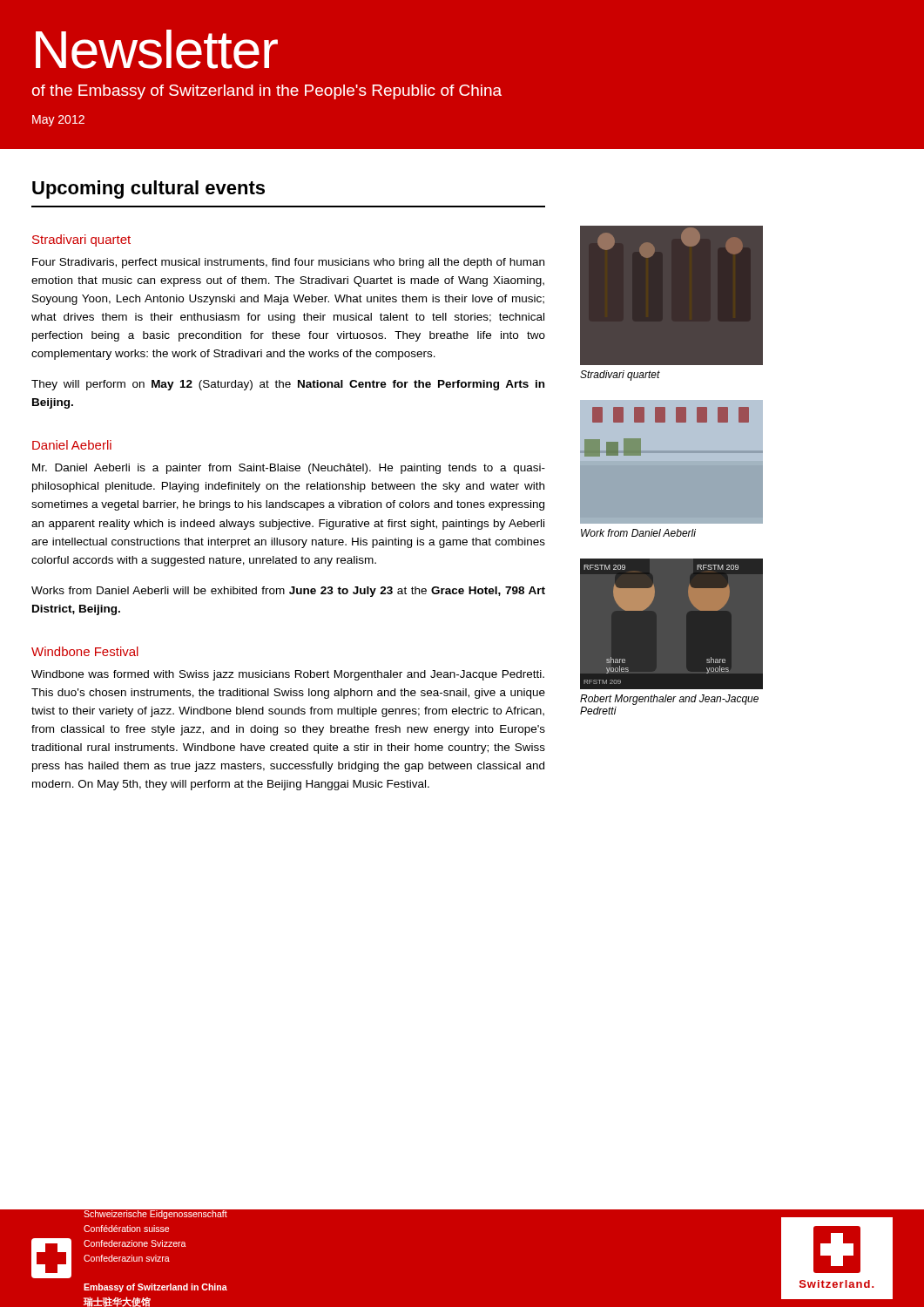Click on the section header that says "Windbone Festival"
924x1307 pixels.
pyautogui.click(x=85, y=651)
